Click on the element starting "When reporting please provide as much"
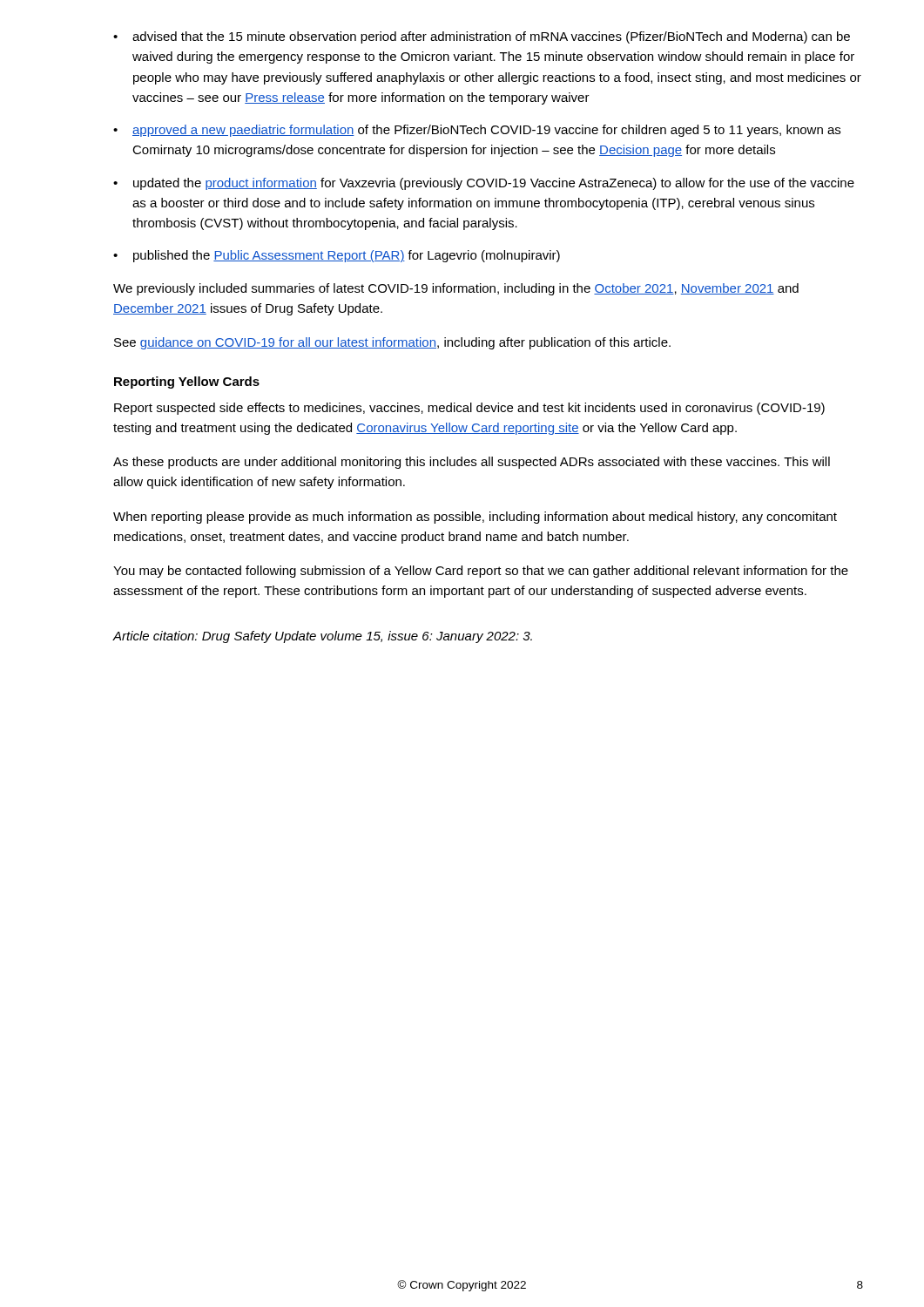Image resolution: width=924 pixels, height=1307 pixels. coord(475,526)
